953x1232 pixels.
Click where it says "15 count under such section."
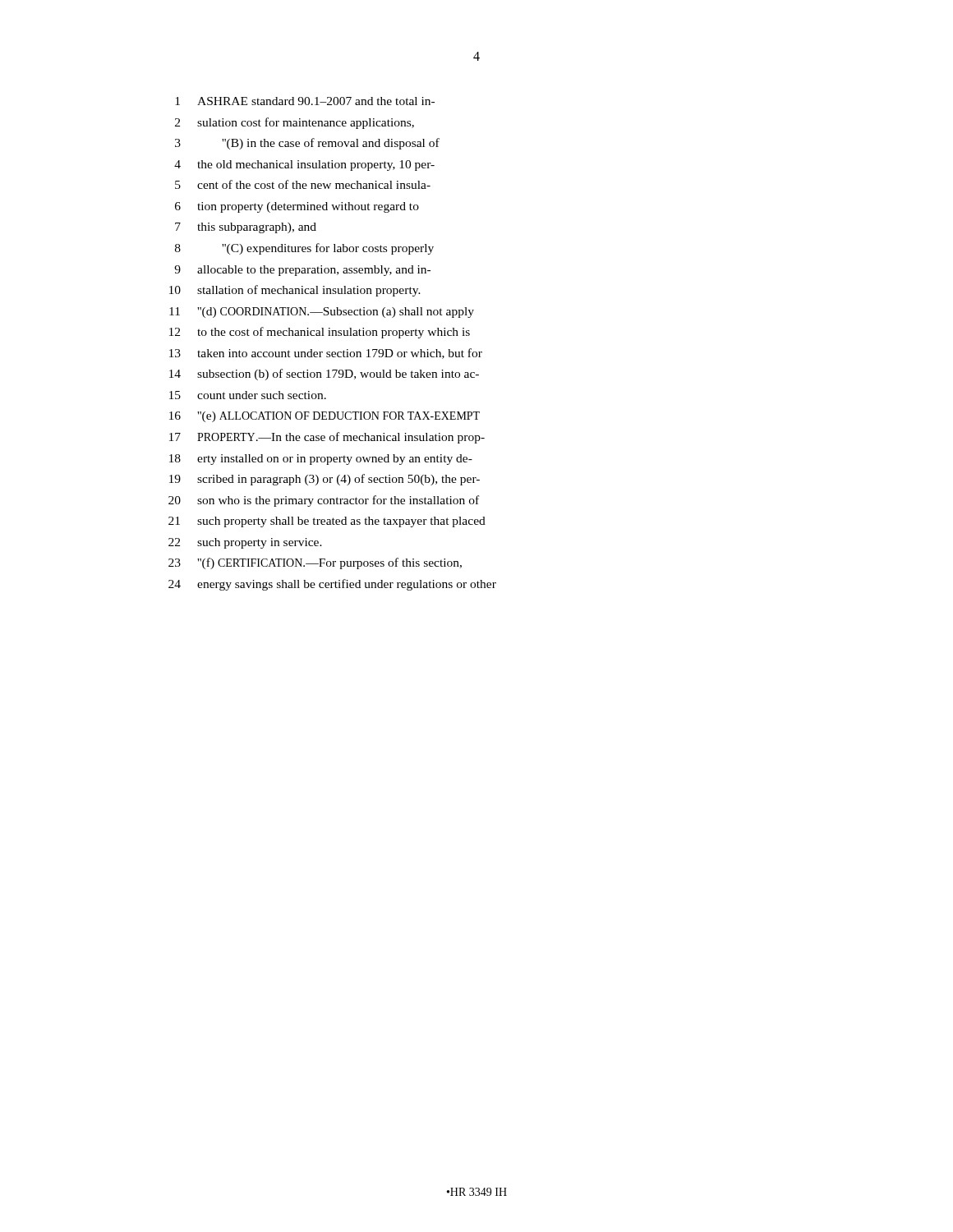(248, 395)
